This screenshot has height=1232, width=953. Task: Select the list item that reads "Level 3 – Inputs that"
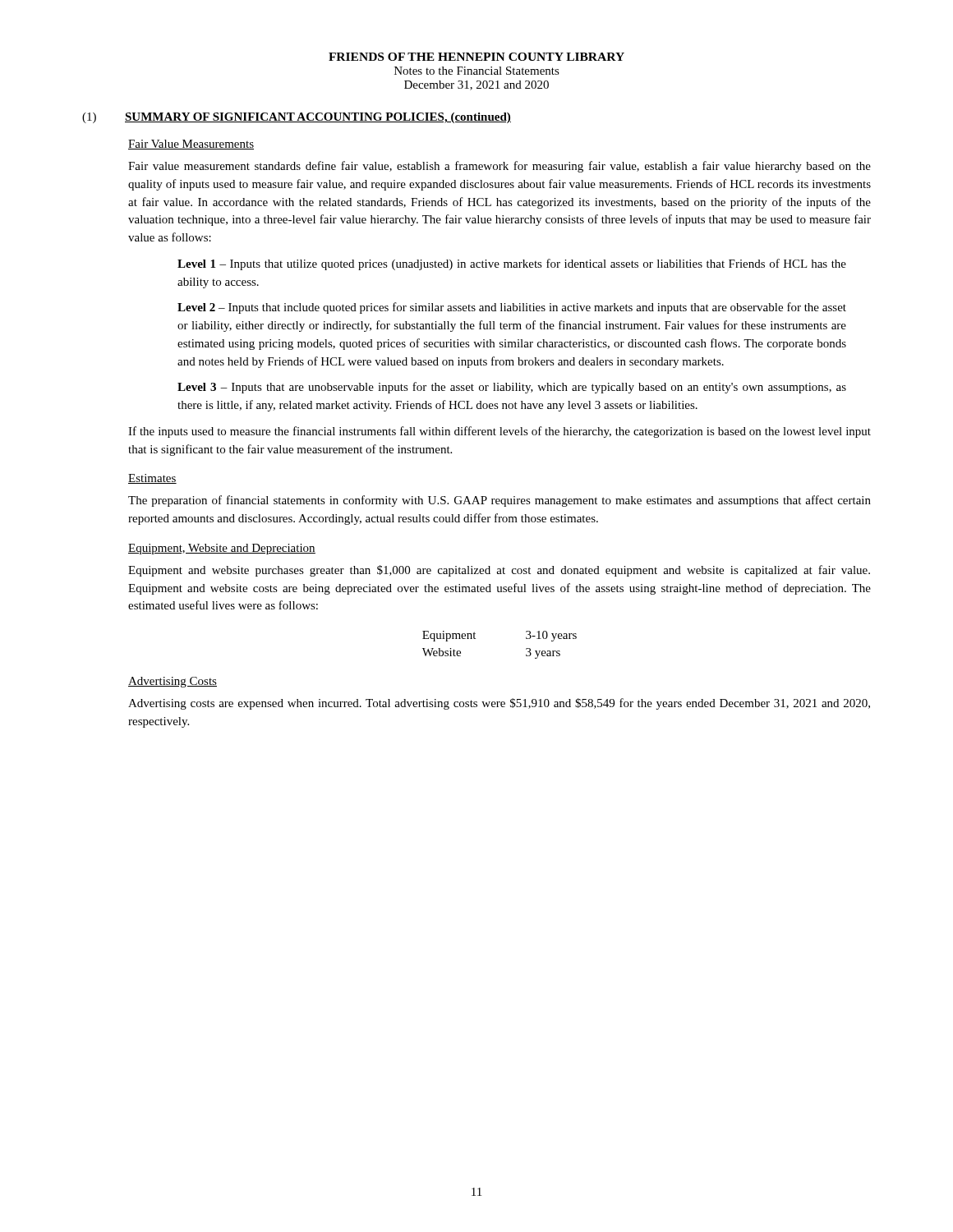[x=512, y=396]
